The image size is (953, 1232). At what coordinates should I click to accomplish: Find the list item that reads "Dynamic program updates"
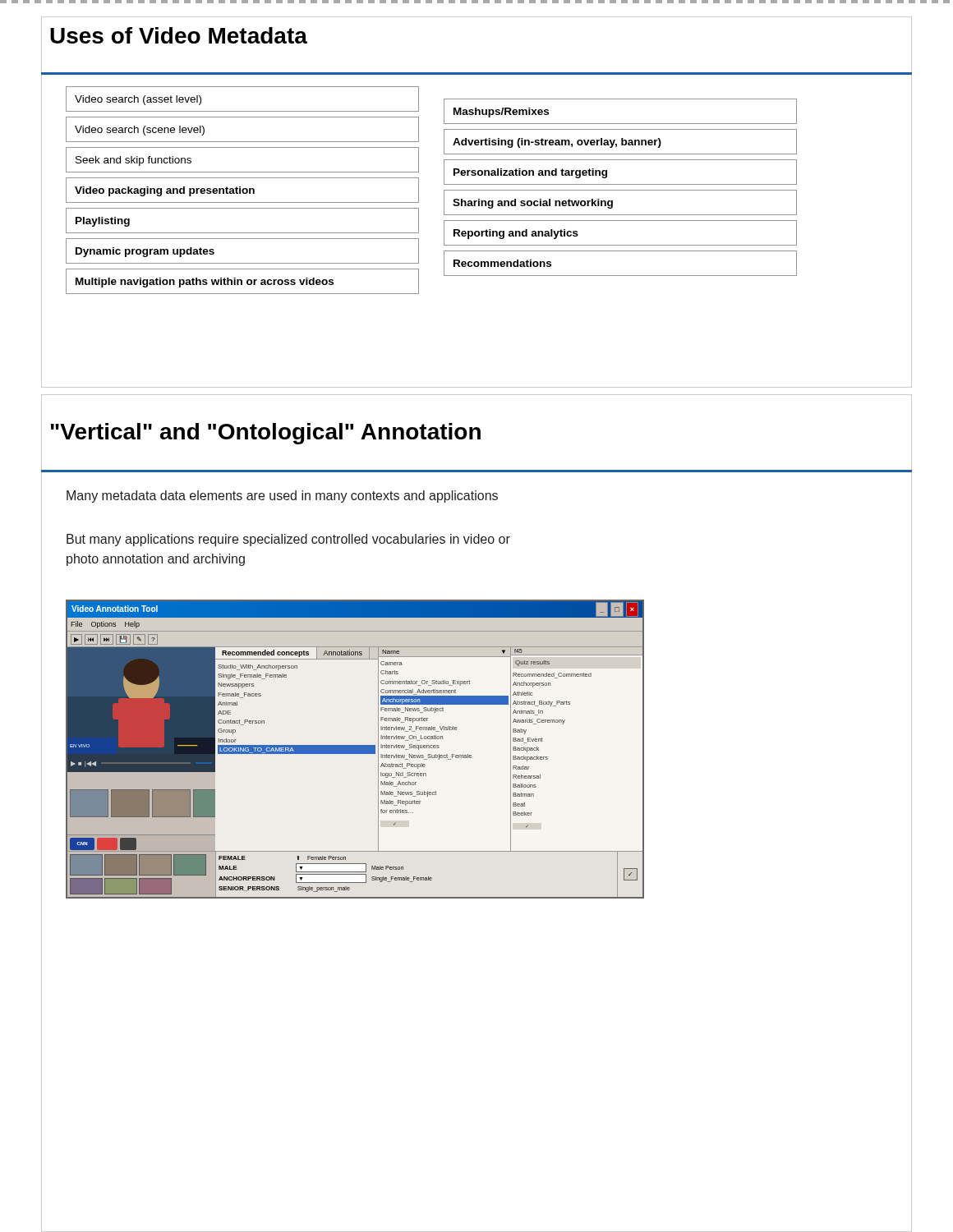click(145, 251)
